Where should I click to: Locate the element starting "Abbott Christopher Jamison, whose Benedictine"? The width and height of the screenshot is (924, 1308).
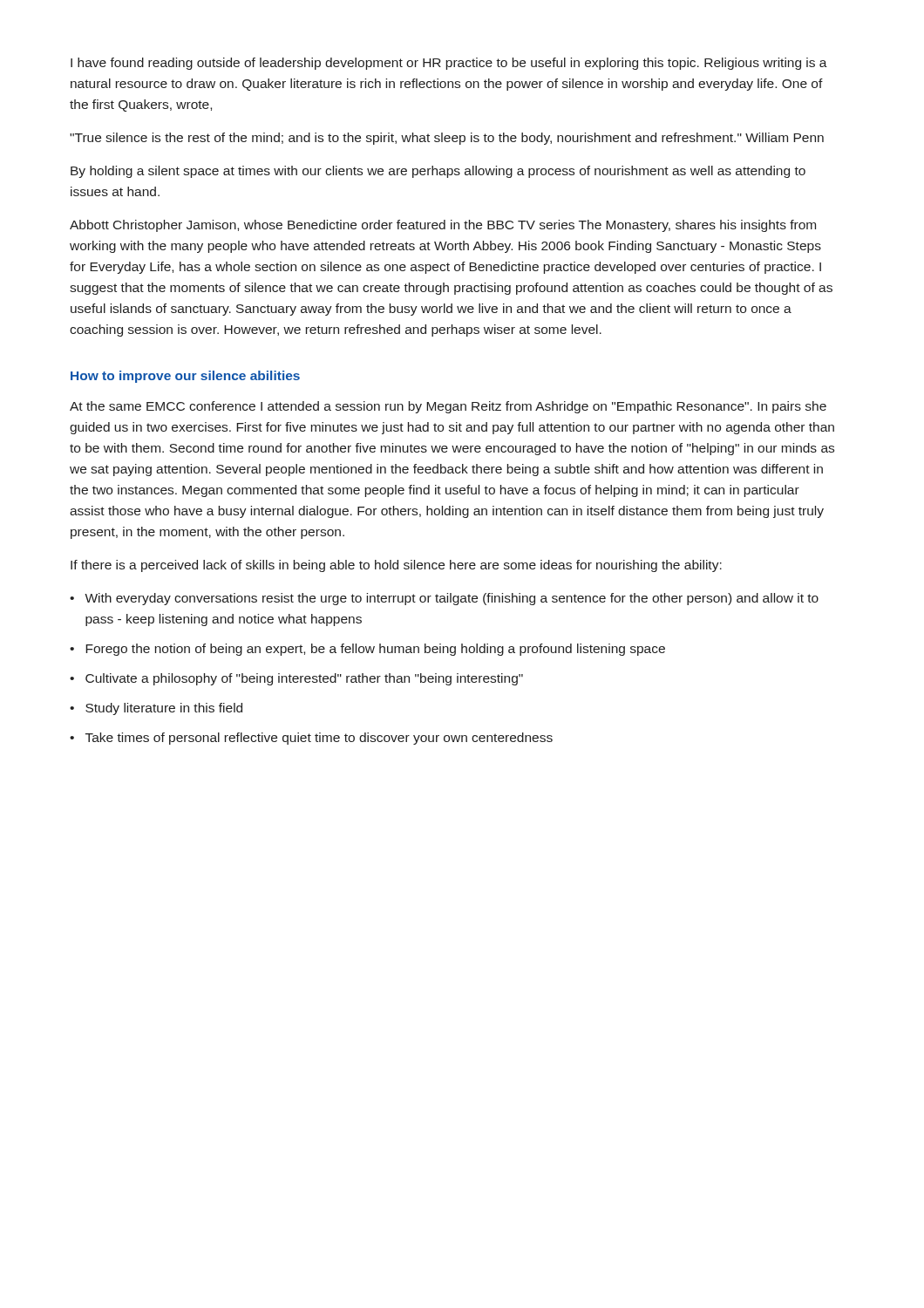pyautogui.click(x=451, y=277)
